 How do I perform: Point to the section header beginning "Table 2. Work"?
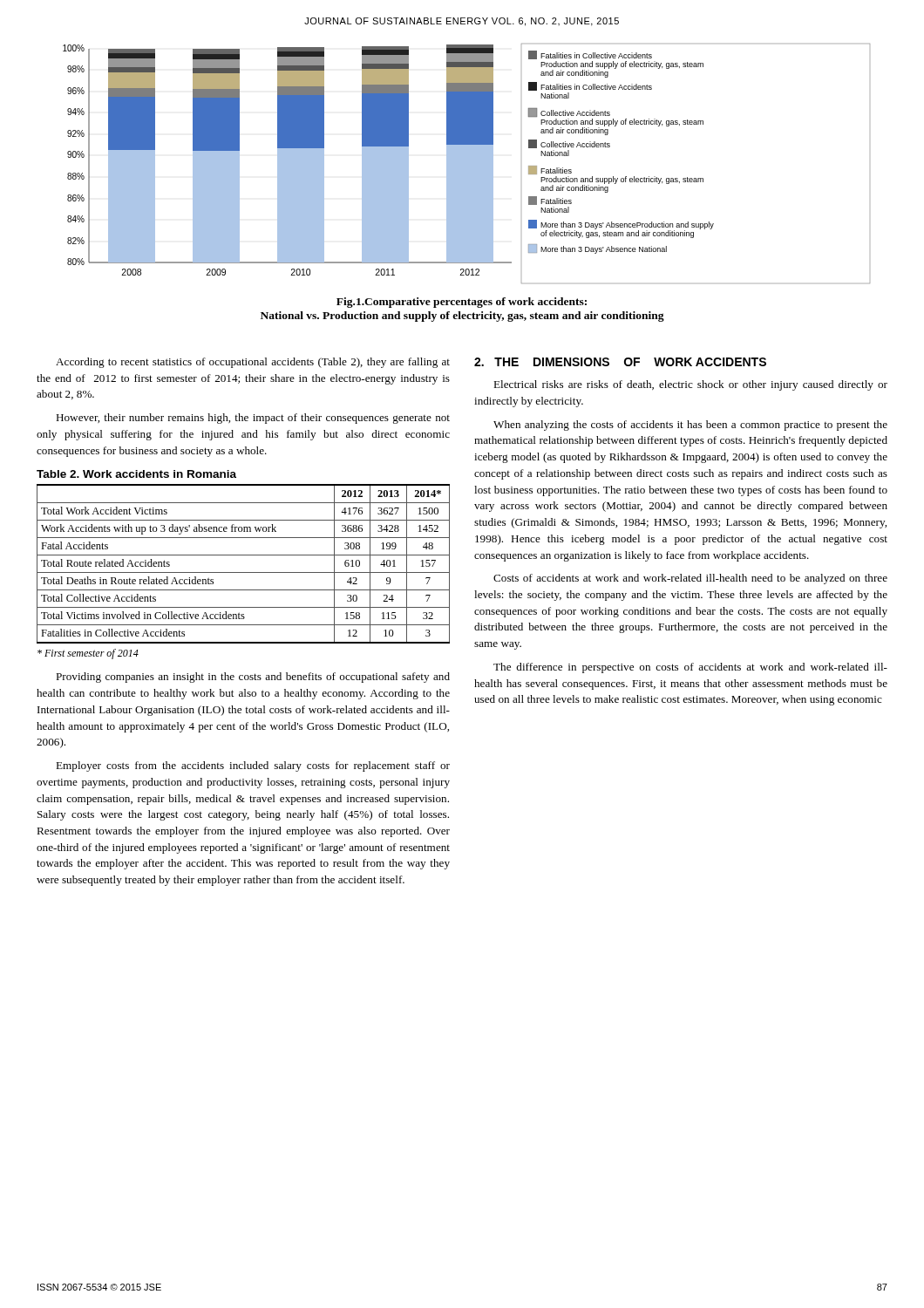tap(136, 474)
